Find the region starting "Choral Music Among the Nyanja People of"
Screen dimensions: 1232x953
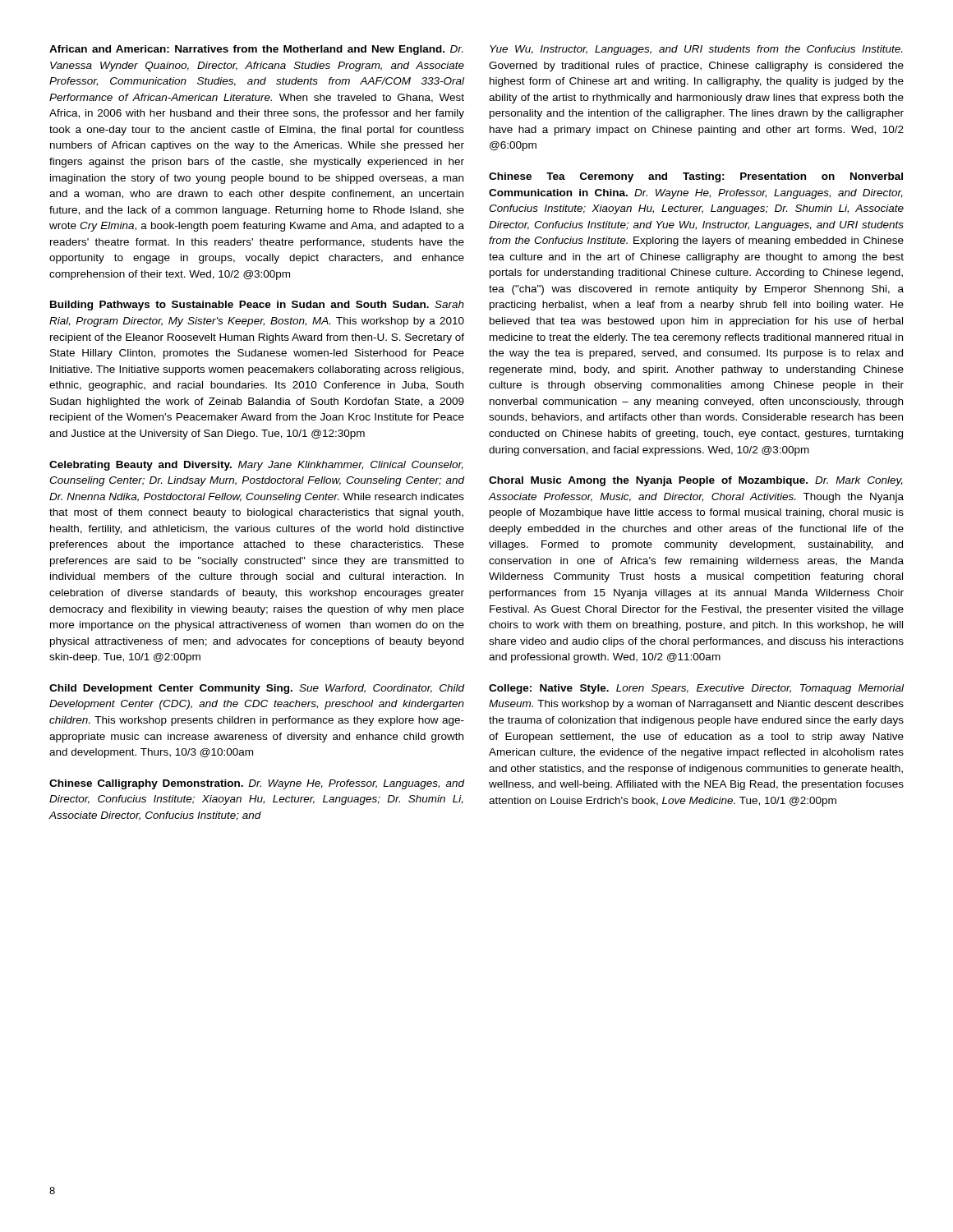696,569
